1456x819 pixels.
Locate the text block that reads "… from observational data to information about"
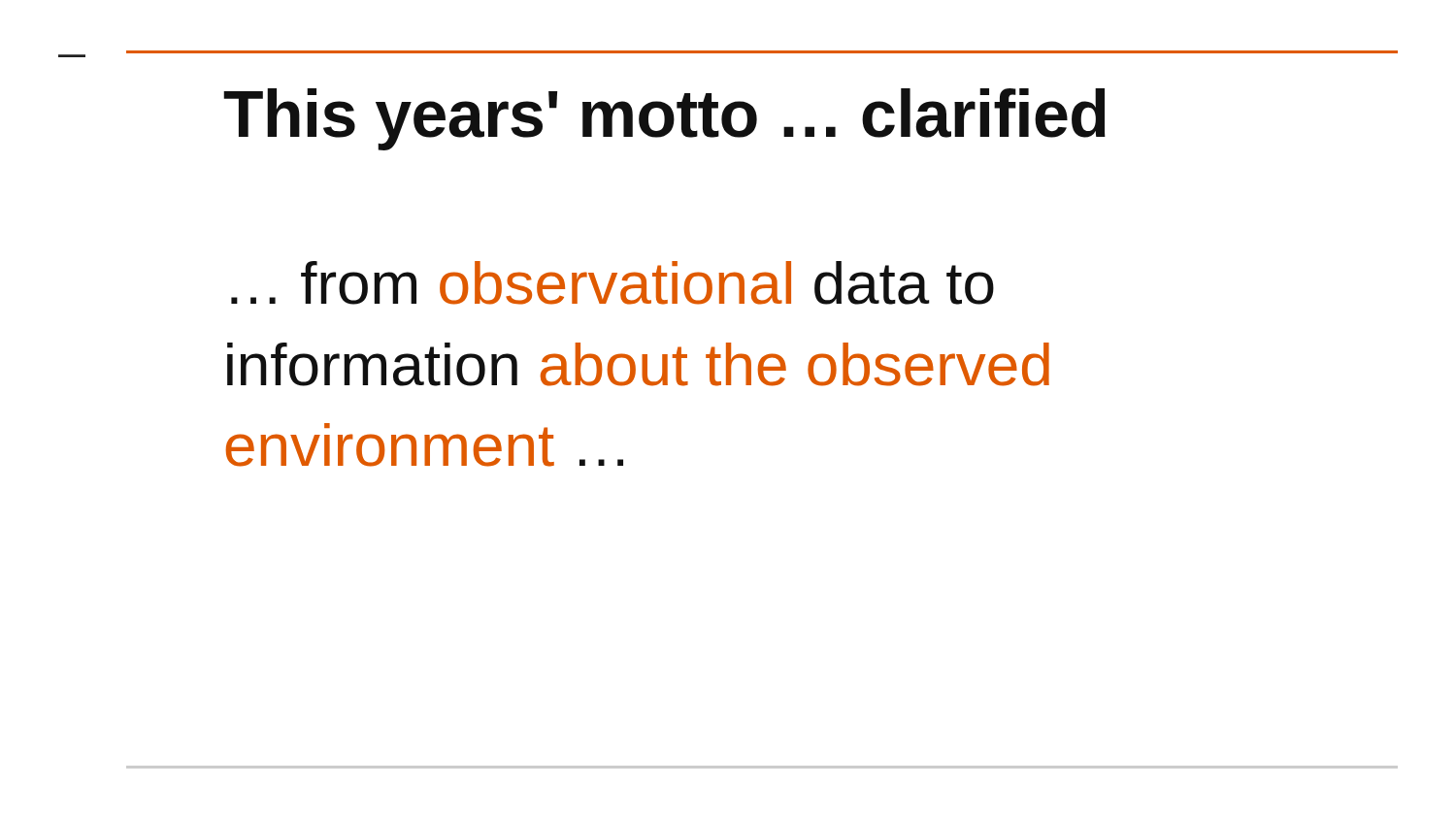791,364
